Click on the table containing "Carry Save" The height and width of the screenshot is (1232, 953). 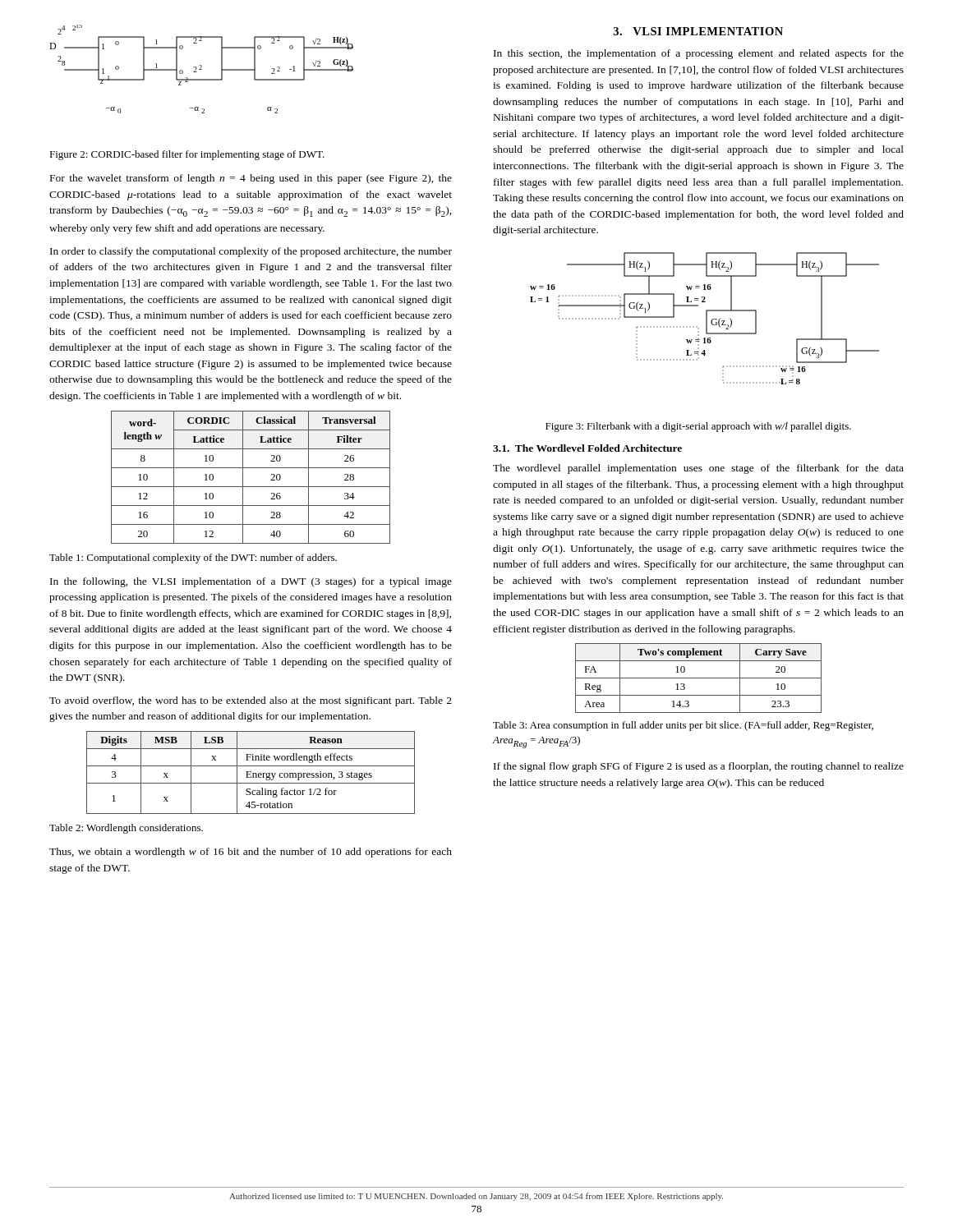pos(698,678)
